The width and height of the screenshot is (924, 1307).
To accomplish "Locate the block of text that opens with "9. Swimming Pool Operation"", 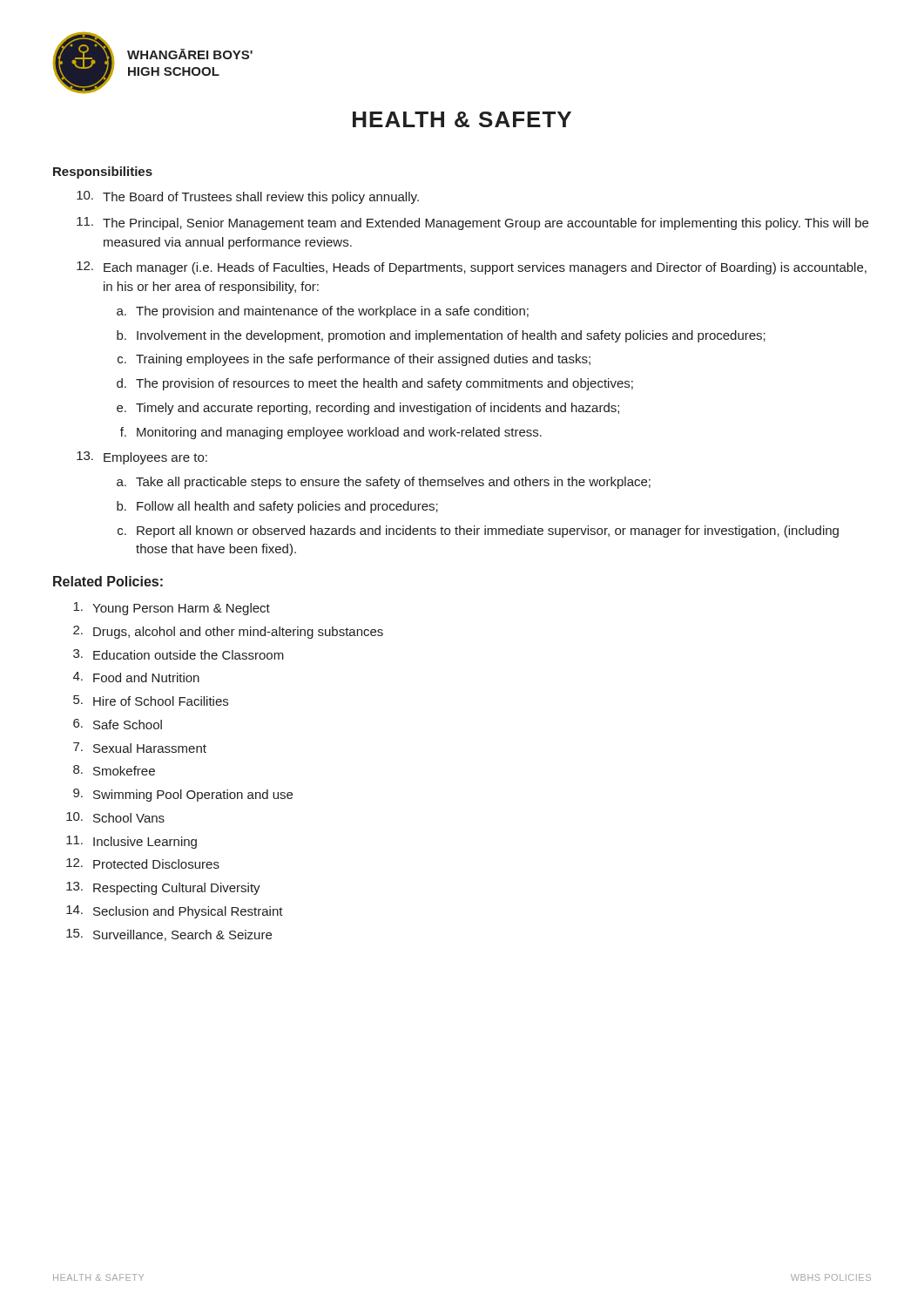I will (x=183, y=795).
